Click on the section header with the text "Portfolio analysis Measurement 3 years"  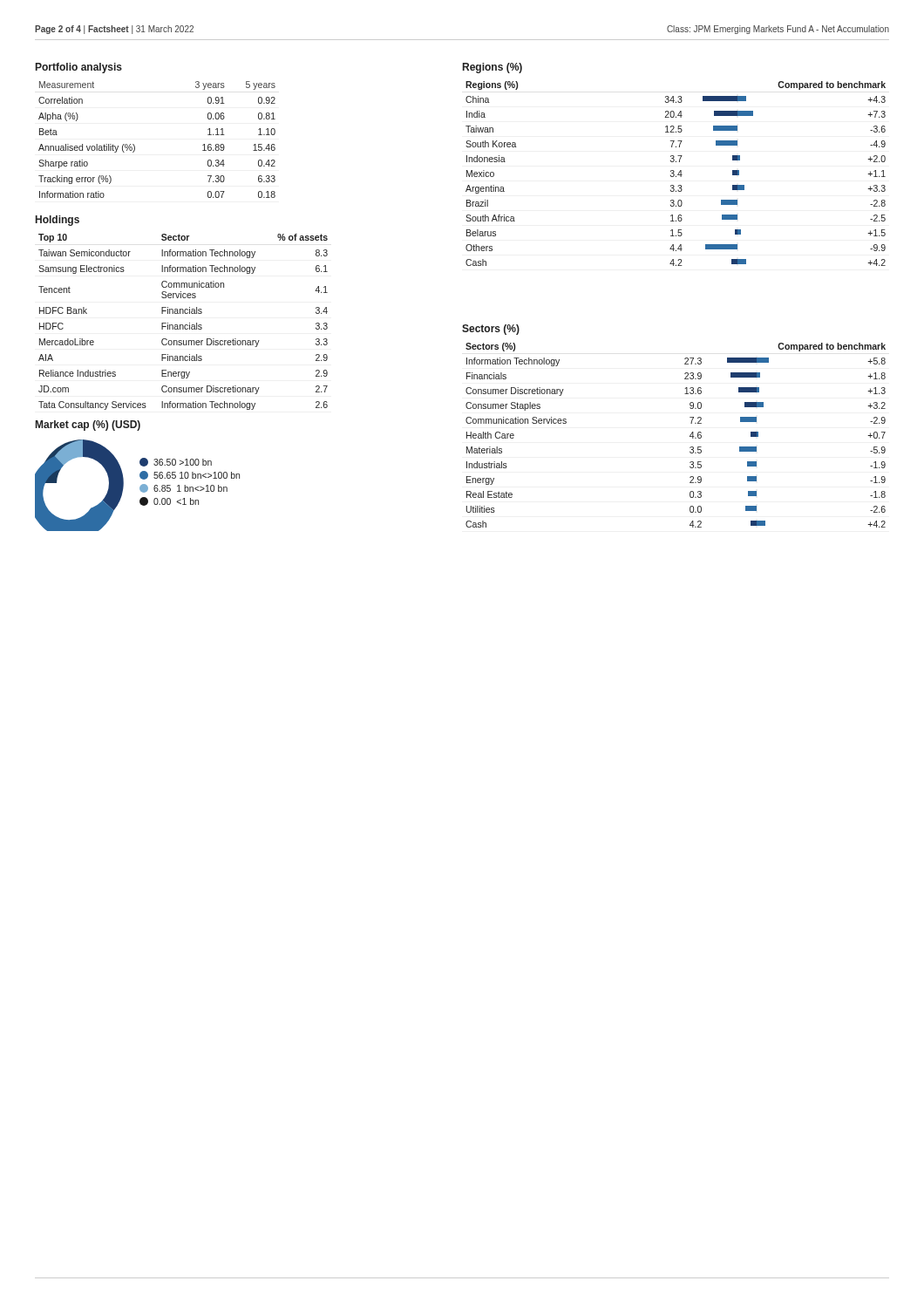[x=79, y=68]
